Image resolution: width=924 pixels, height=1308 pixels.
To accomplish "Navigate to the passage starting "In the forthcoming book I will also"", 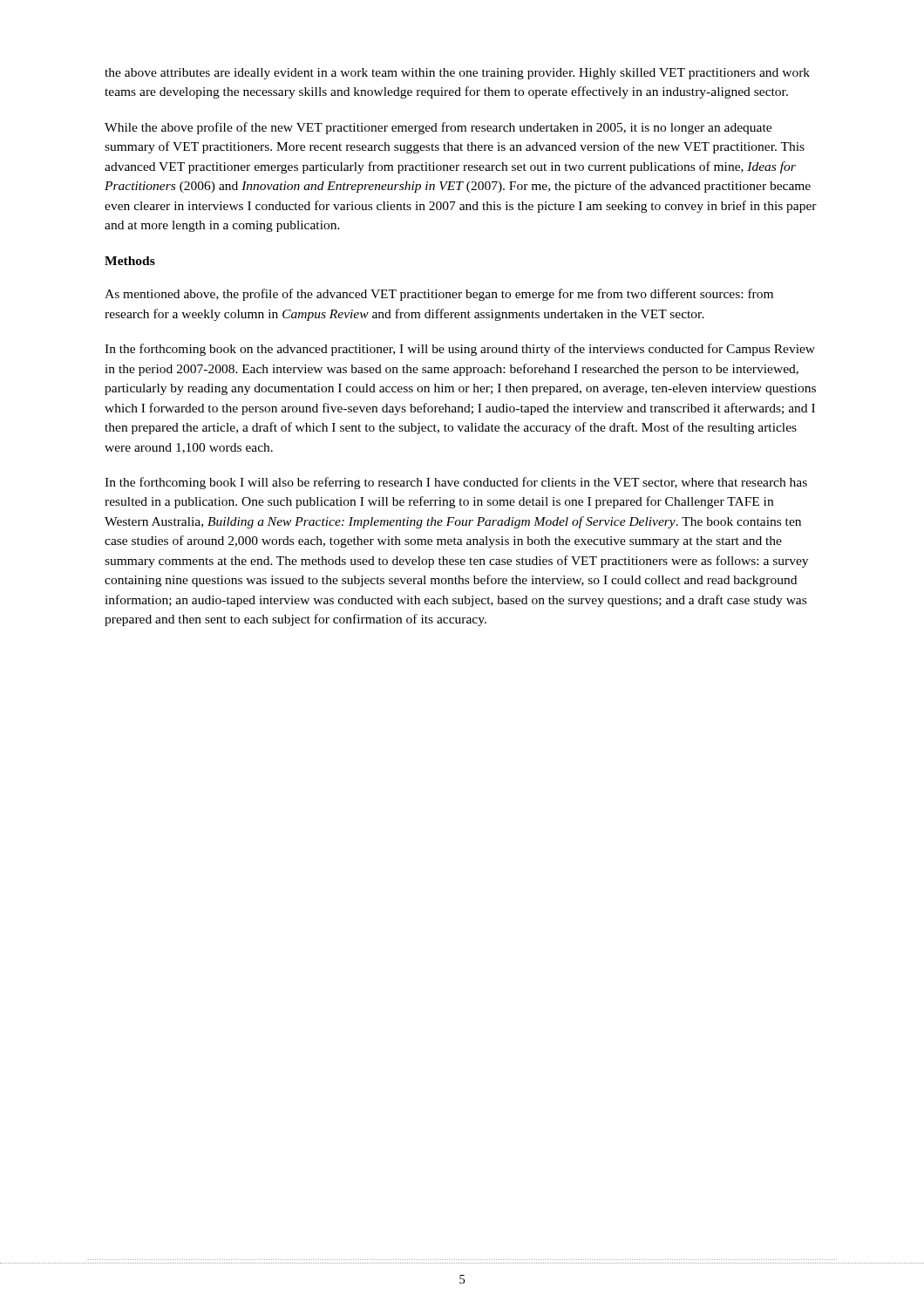I will coord(457,550).
